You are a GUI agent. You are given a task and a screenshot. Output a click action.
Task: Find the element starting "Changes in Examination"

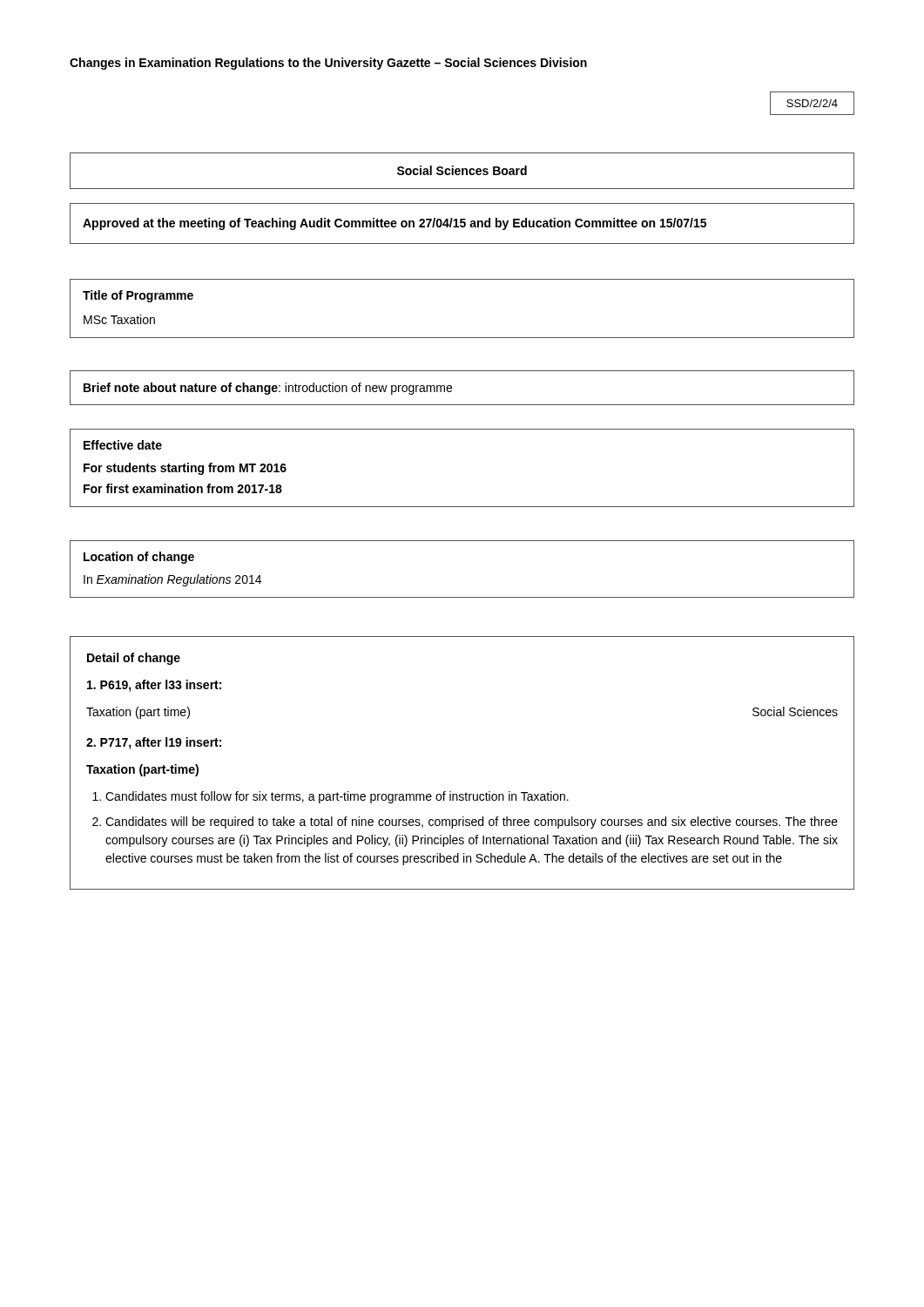coord(328,63)
